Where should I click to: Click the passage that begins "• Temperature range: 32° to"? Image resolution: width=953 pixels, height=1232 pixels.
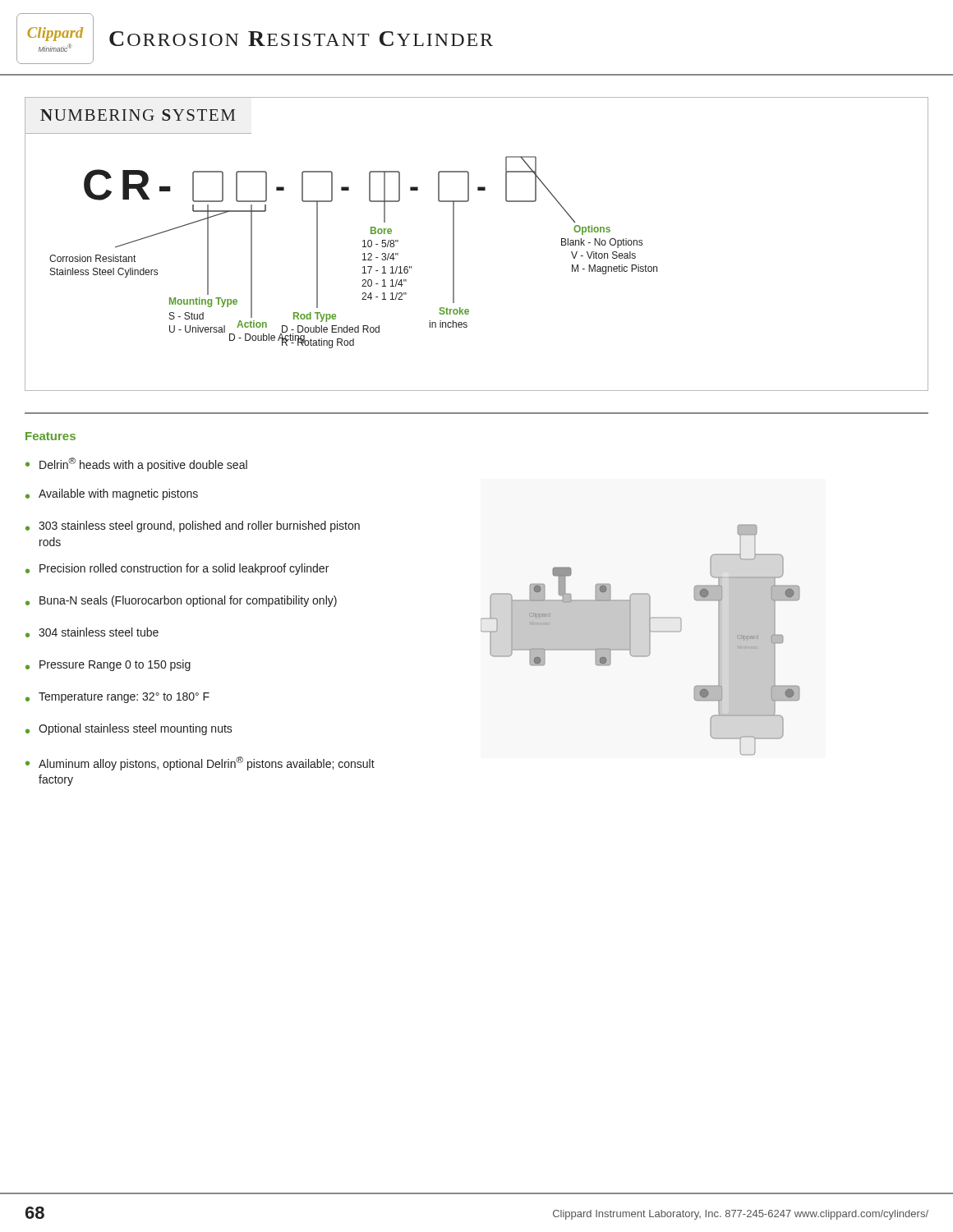[x=117, y=700]
